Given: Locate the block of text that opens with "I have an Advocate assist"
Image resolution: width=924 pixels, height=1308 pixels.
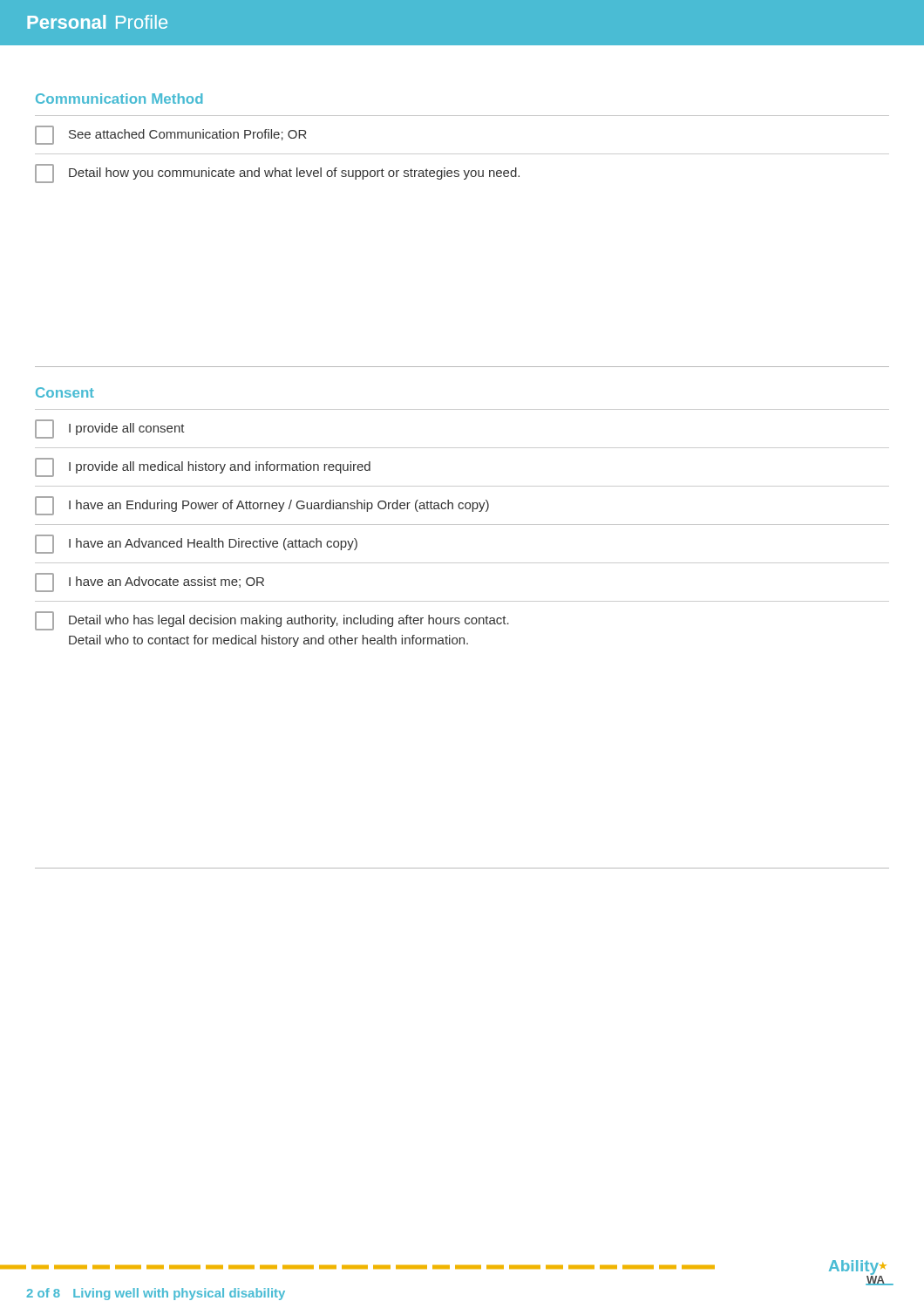Looking at the screenshot, I should click(150, 582).
